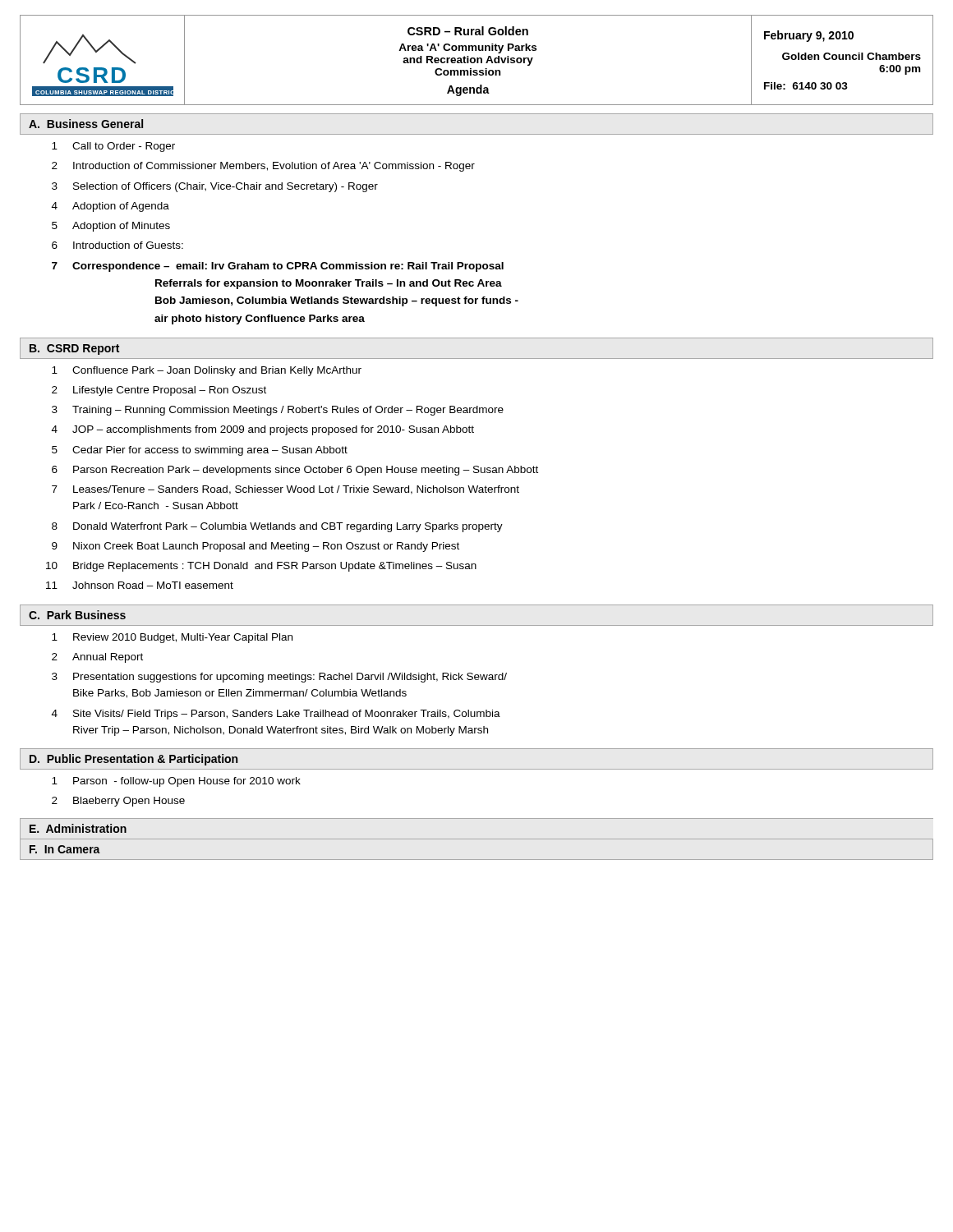Navigate to the block starting "A. Business General"
The width and height of the screenshot is (953, 1232).
coord(86,124)
